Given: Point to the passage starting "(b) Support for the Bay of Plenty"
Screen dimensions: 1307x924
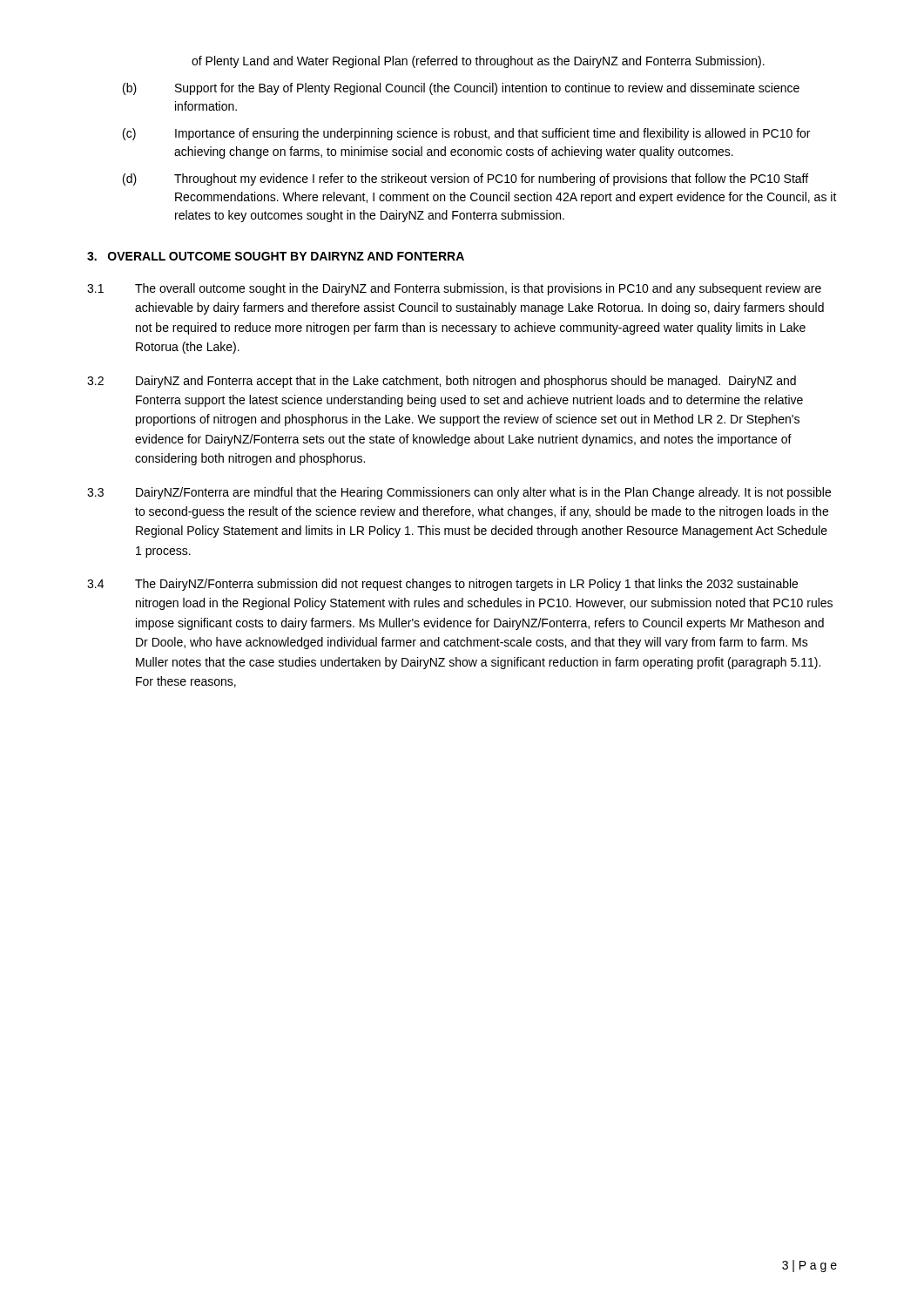Looking at the screenshot, I should click(x=462, y=98).
